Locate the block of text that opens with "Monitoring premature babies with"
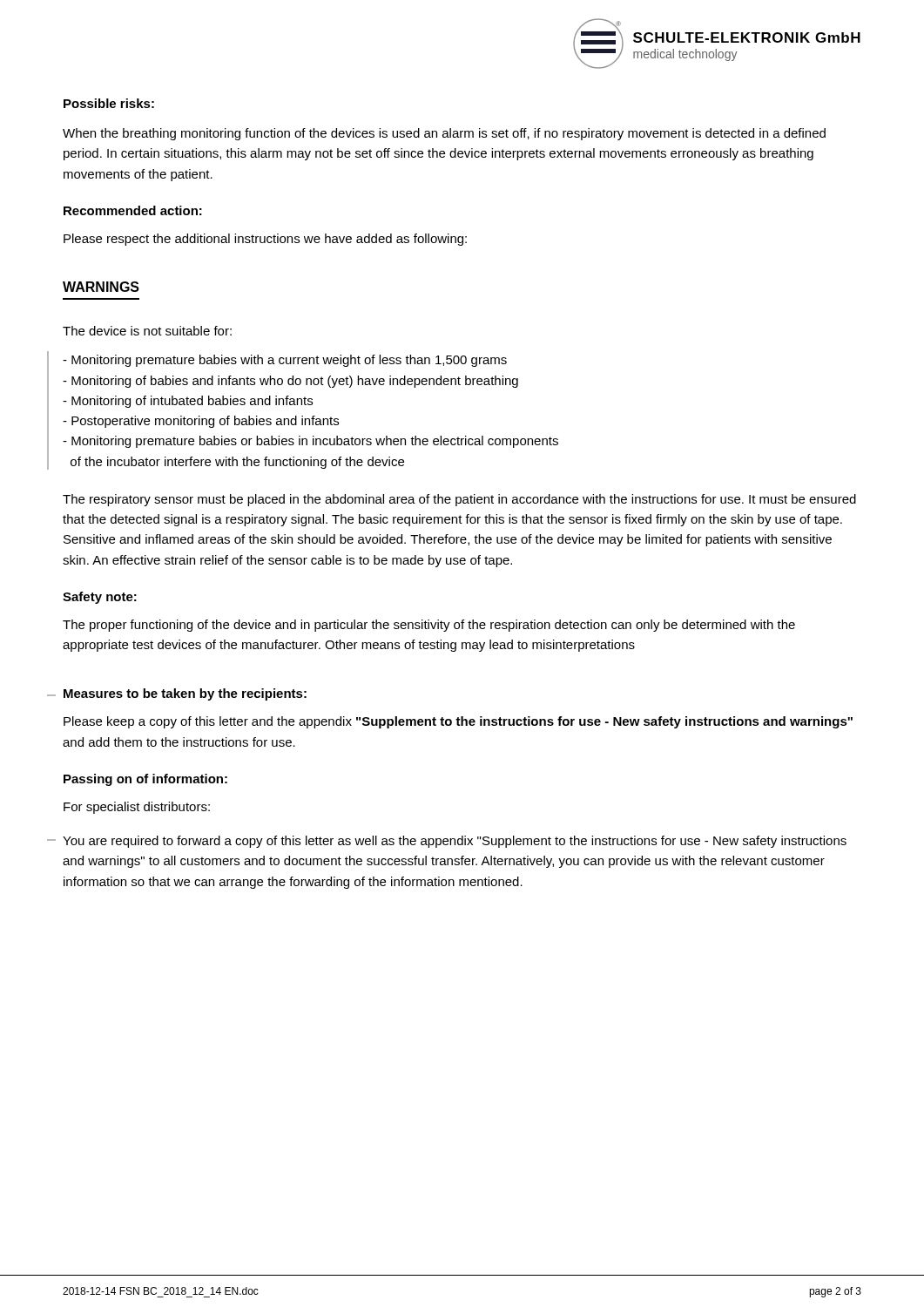This screenshot has height=1307, width=924. click(x=285, y=360)
